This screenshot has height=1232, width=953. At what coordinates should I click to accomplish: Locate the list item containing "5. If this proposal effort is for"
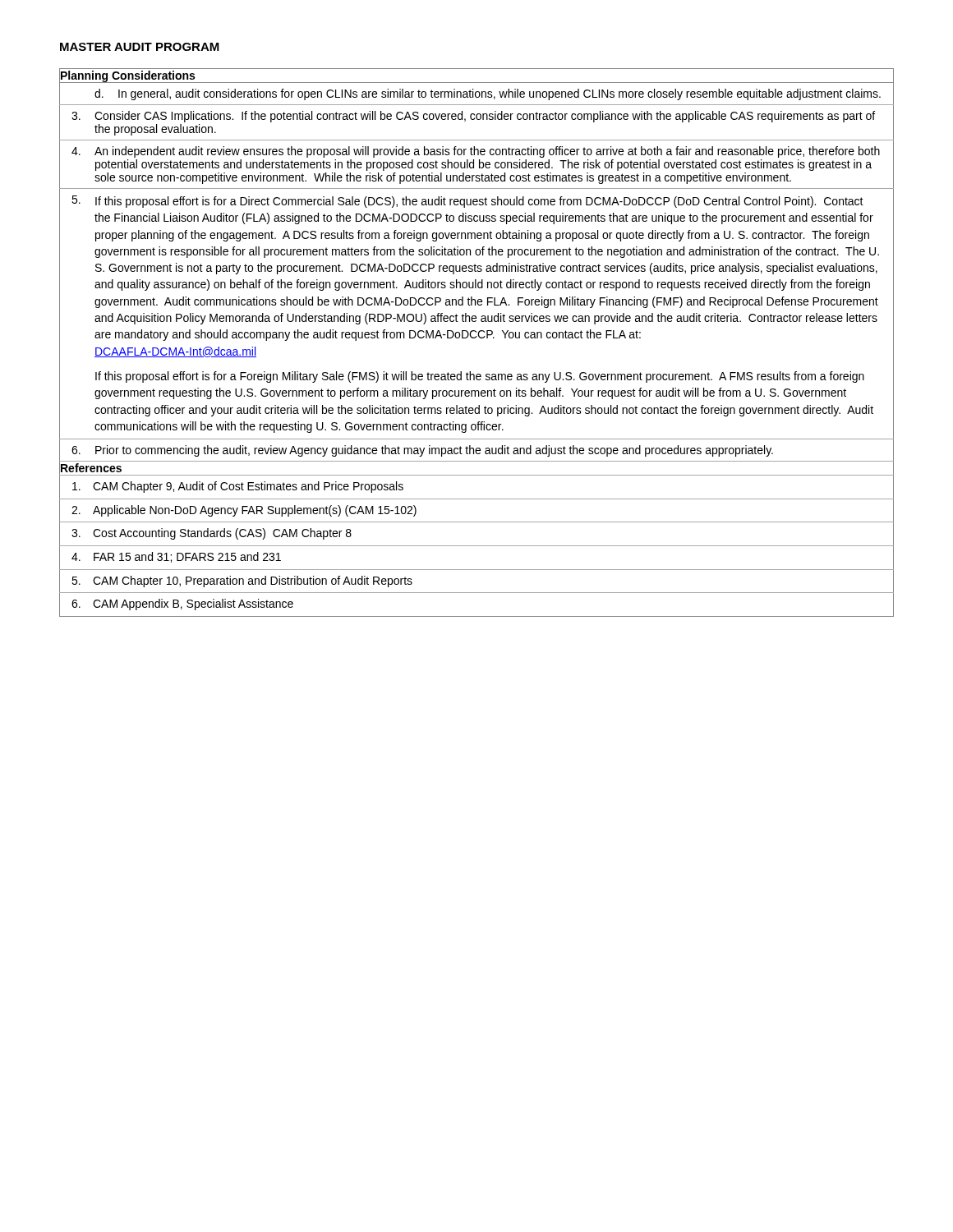click(x=476, y=314)
